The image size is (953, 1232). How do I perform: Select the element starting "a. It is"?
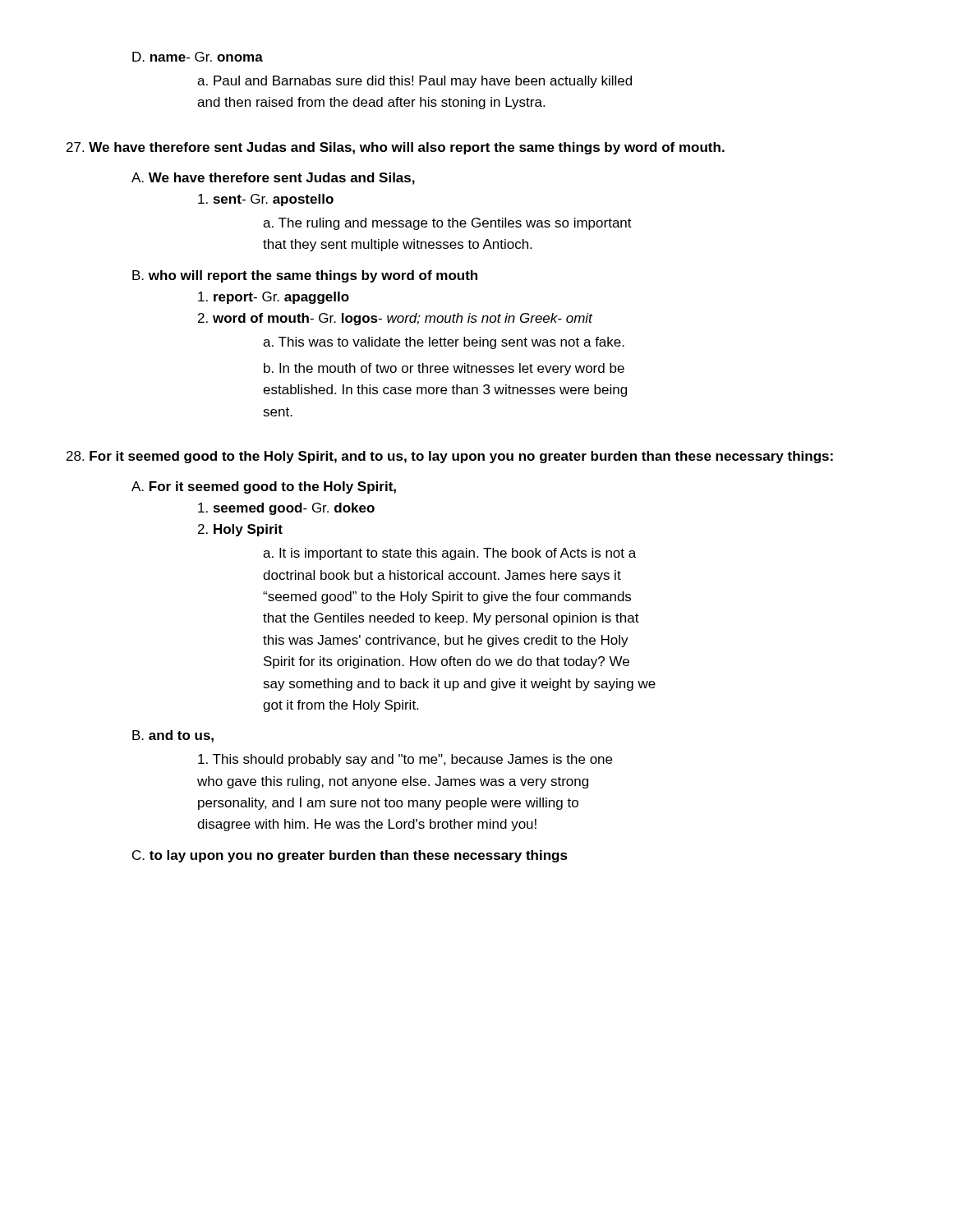pos(459,629)
